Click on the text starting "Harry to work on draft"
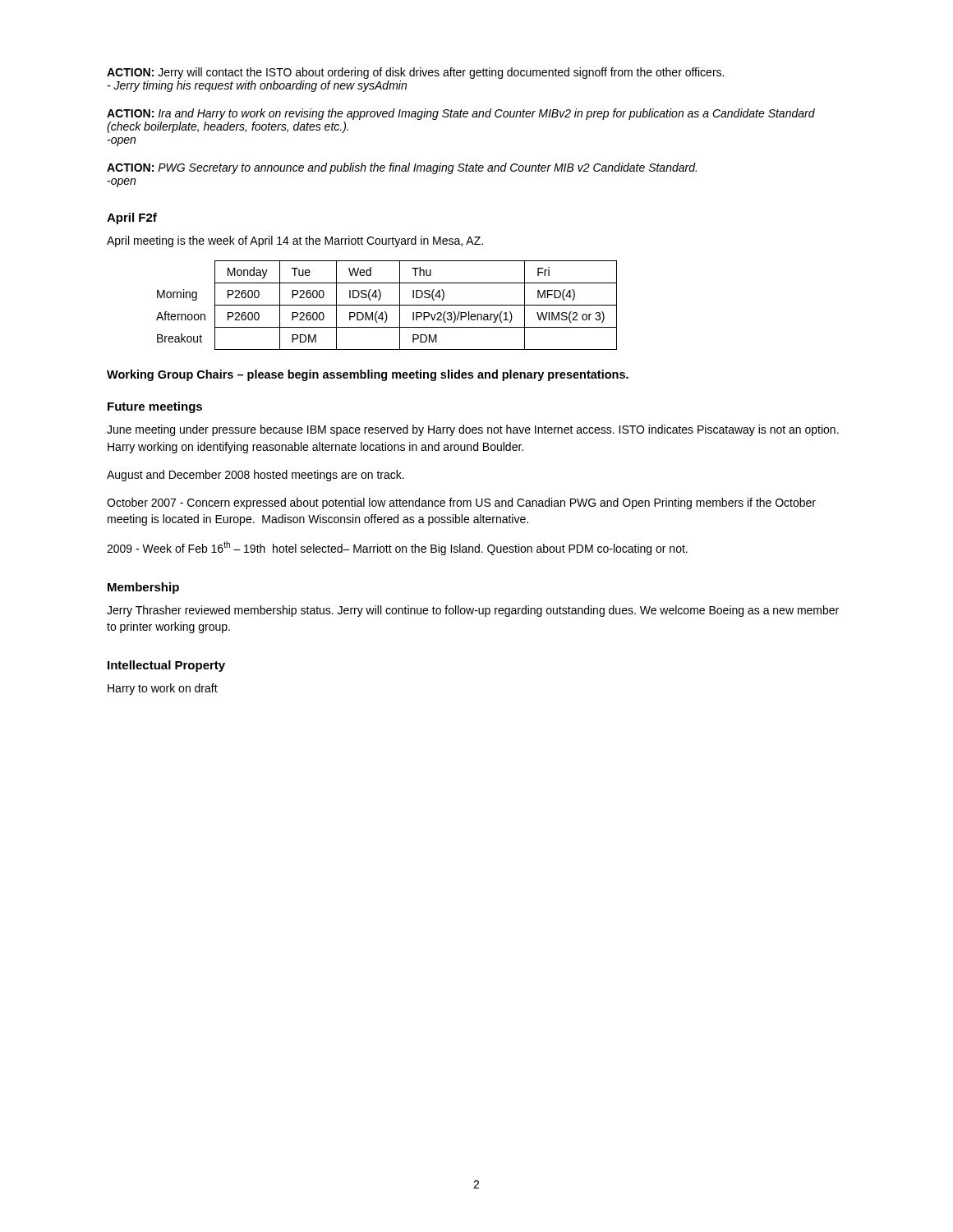This screenshot has height=1232, width=953. pyautogui.click(x=162, y=689)
